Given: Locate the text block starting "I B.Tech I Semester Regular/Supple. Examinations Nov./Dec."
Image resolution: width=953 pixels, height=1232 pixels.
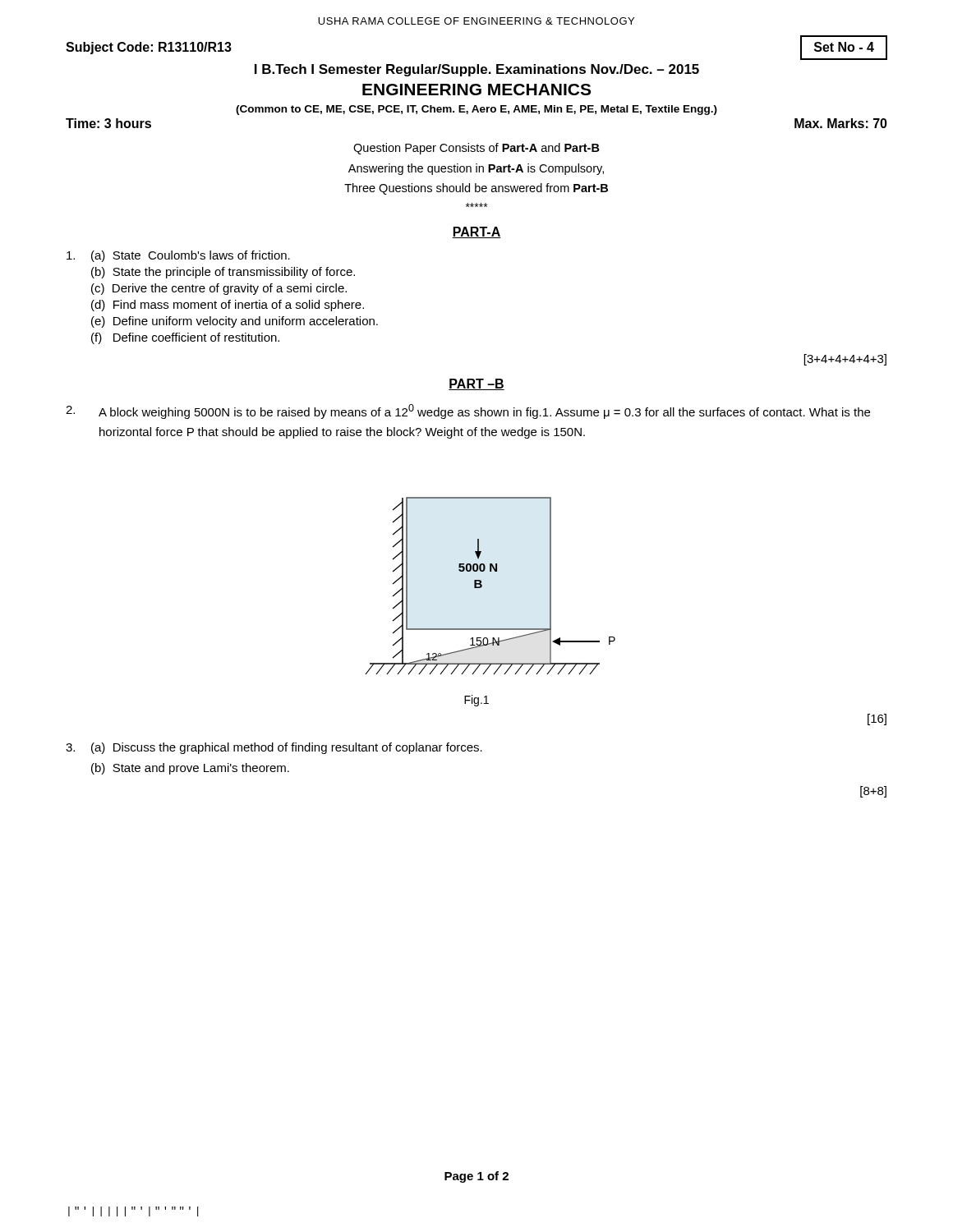Looking at the screenshot, I should point(476,81).
